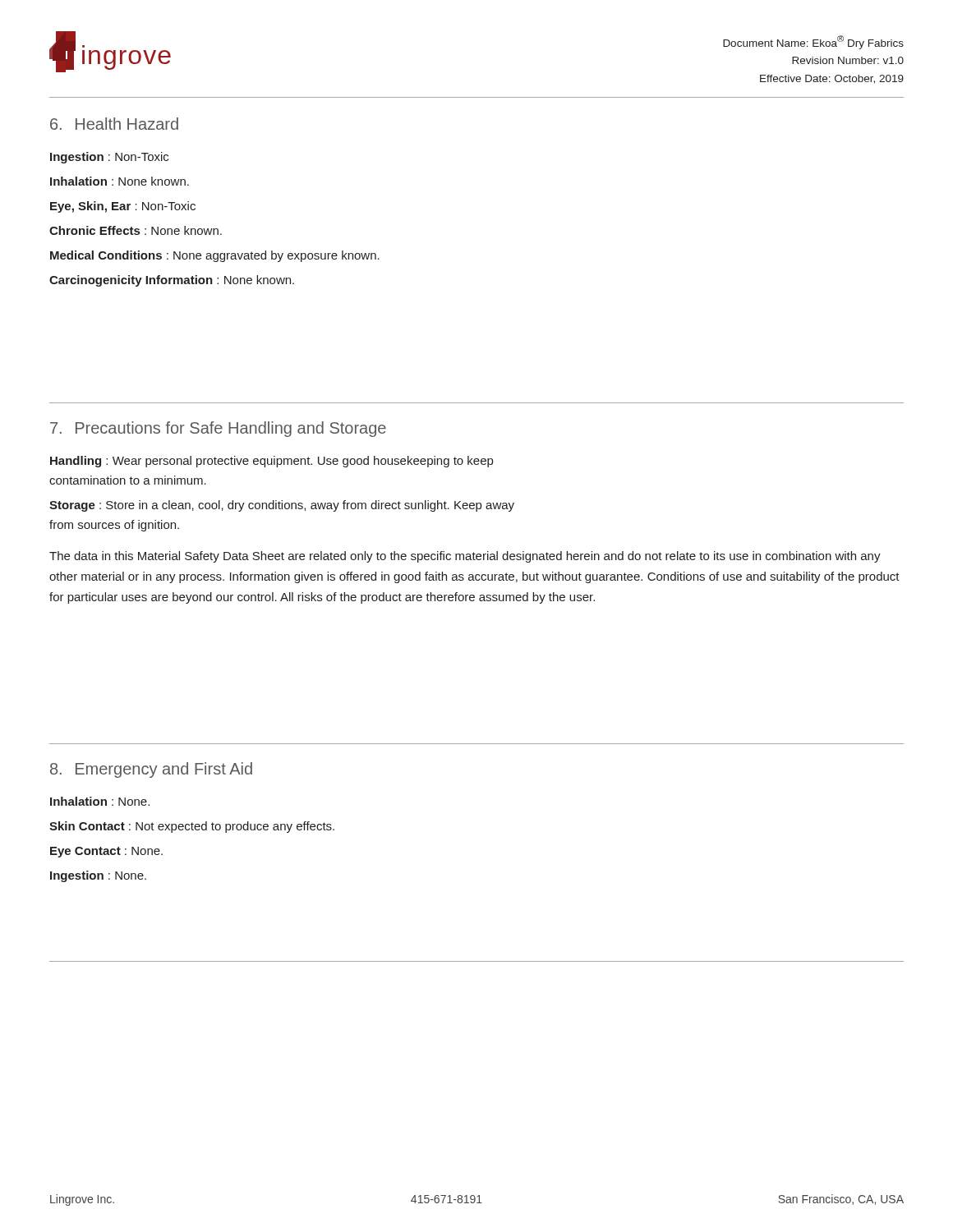953x1232 pixels.
Task: Where does it say "Medical Conditions : None aggravated by exposure known."?
Action: (215, 255)
